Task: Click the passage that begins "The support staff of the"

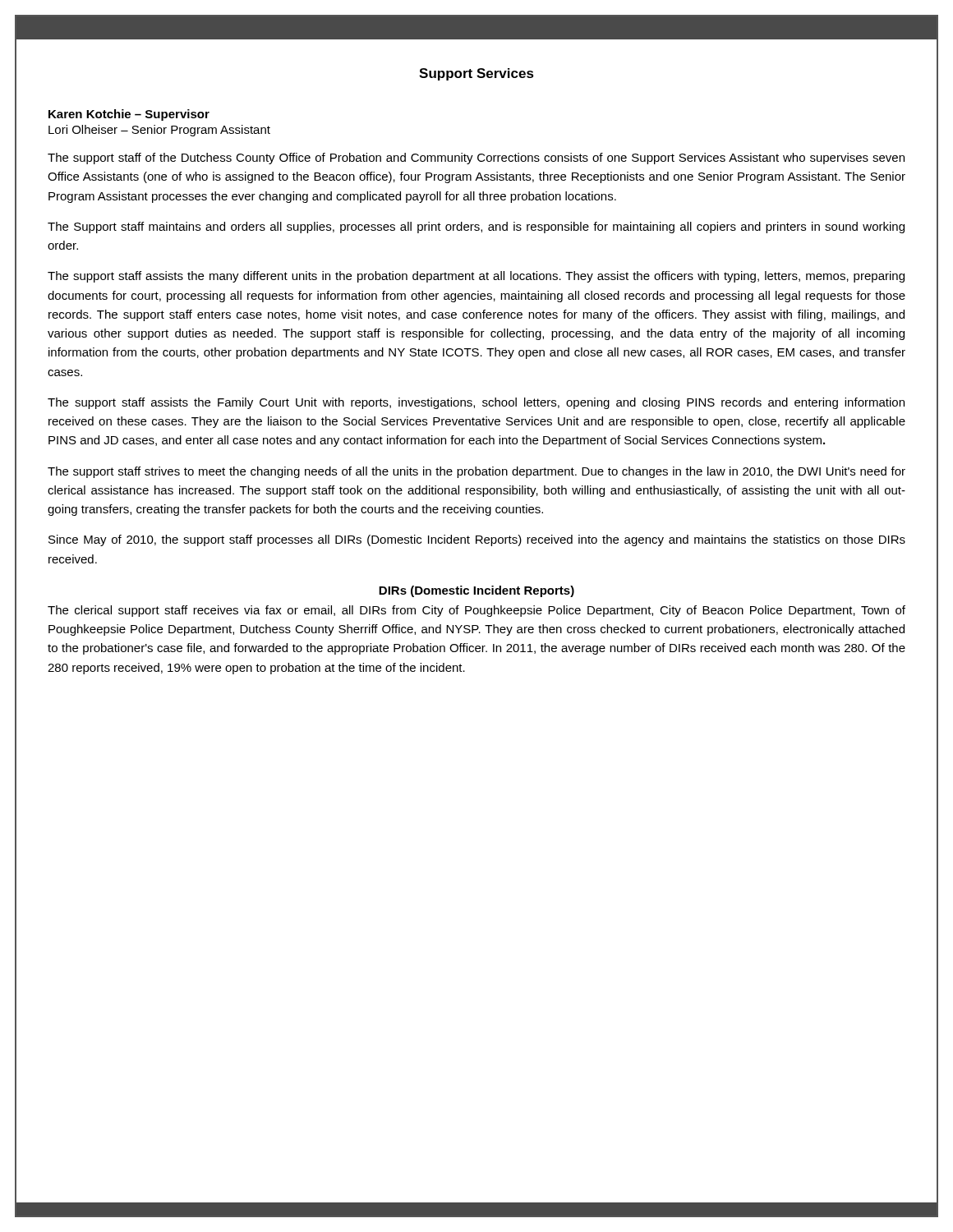Action: click(476, 176)
